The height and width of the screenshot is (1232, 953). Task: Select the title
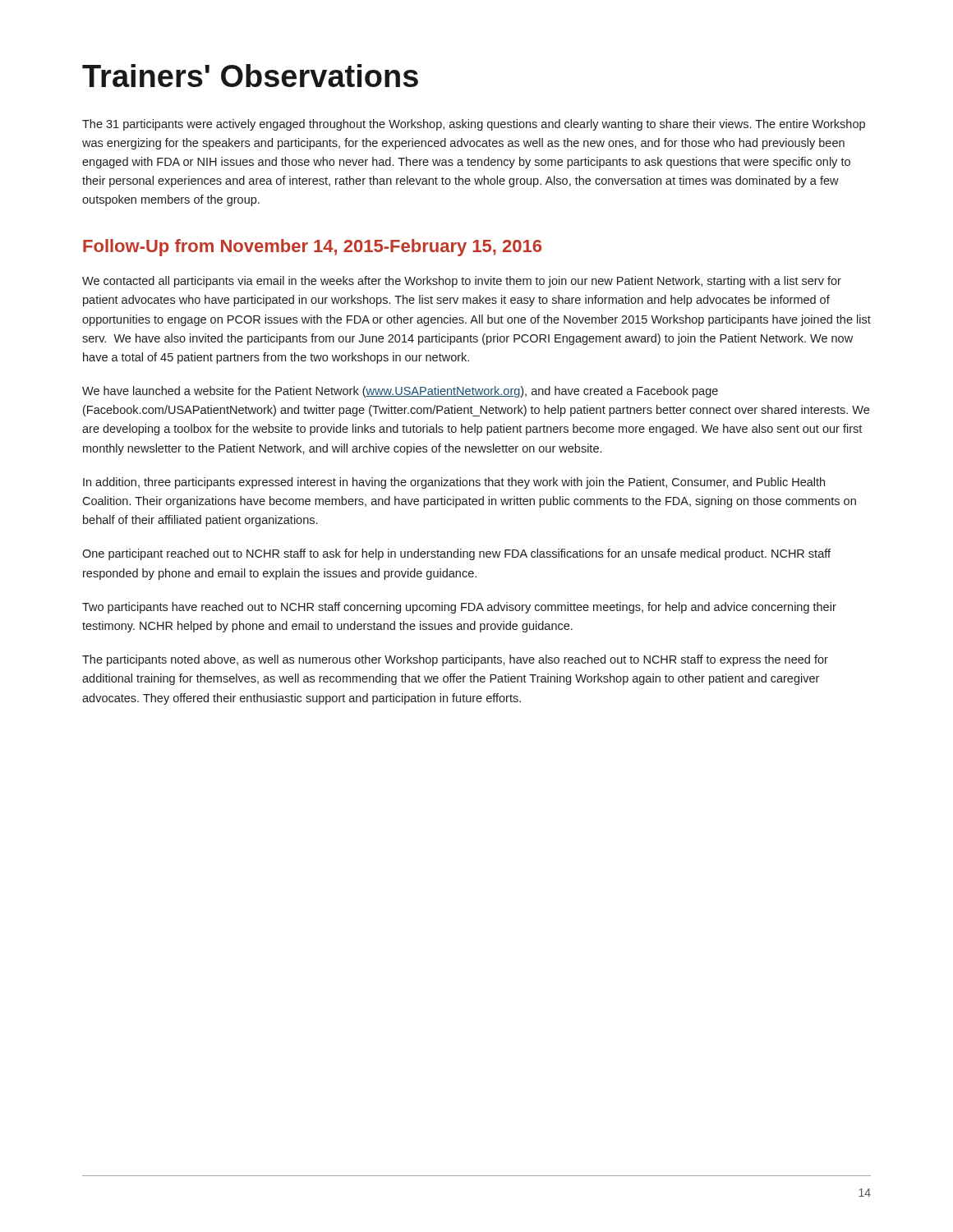[476, 77]
